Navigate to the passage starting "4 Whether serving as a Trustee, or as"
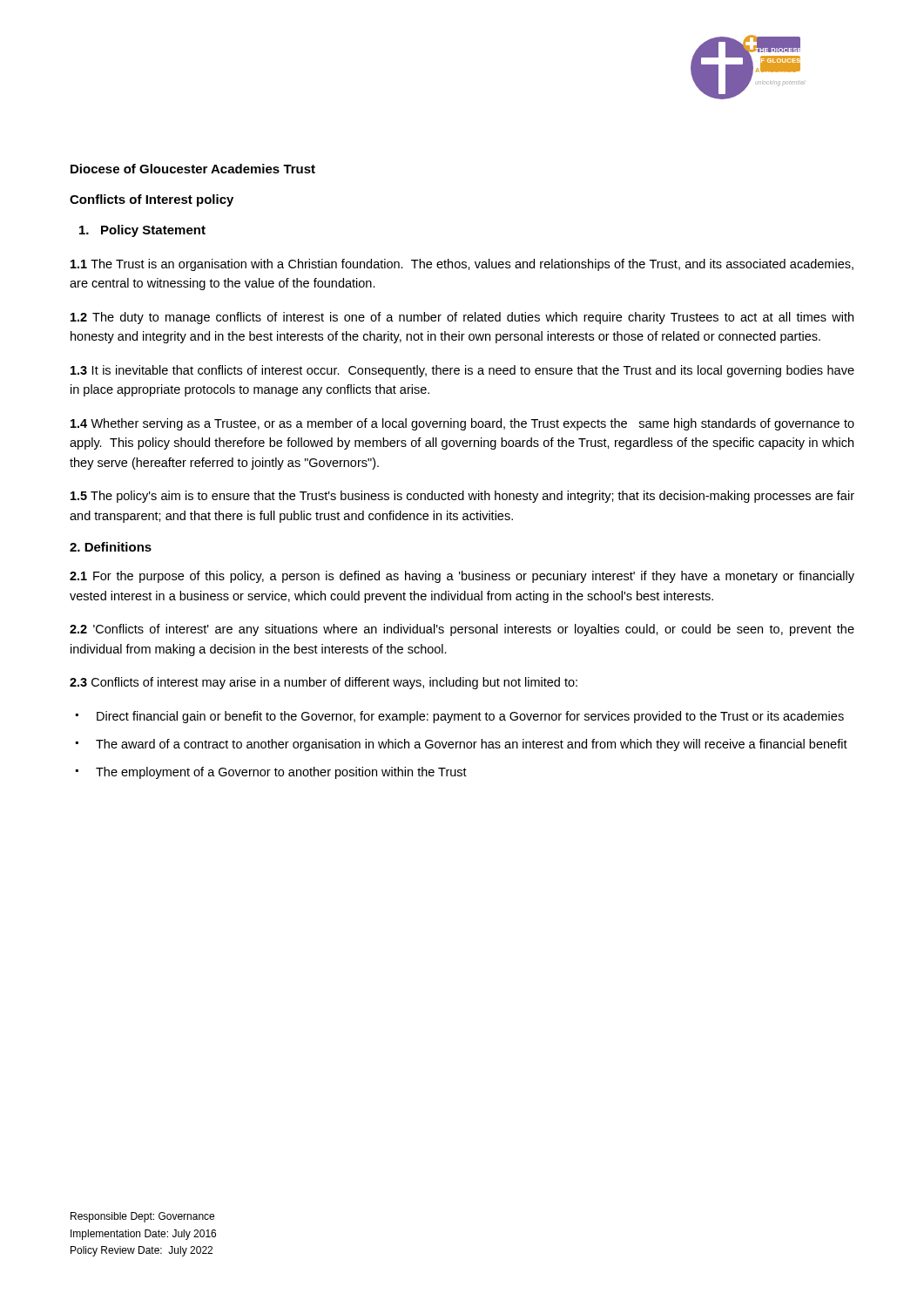Screen dimensions: 1307x924 [462, 443]
